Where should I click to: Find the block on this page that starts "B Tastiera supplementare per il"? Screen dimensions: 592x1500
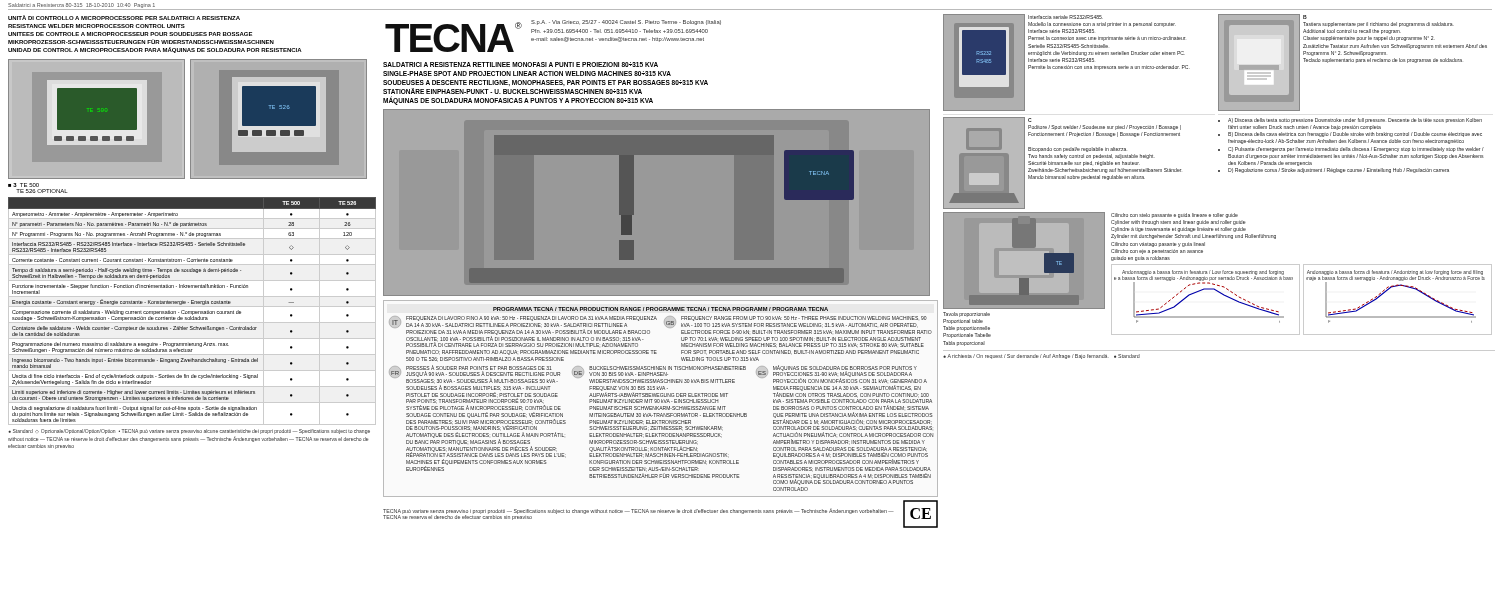tap(1395, 38)
